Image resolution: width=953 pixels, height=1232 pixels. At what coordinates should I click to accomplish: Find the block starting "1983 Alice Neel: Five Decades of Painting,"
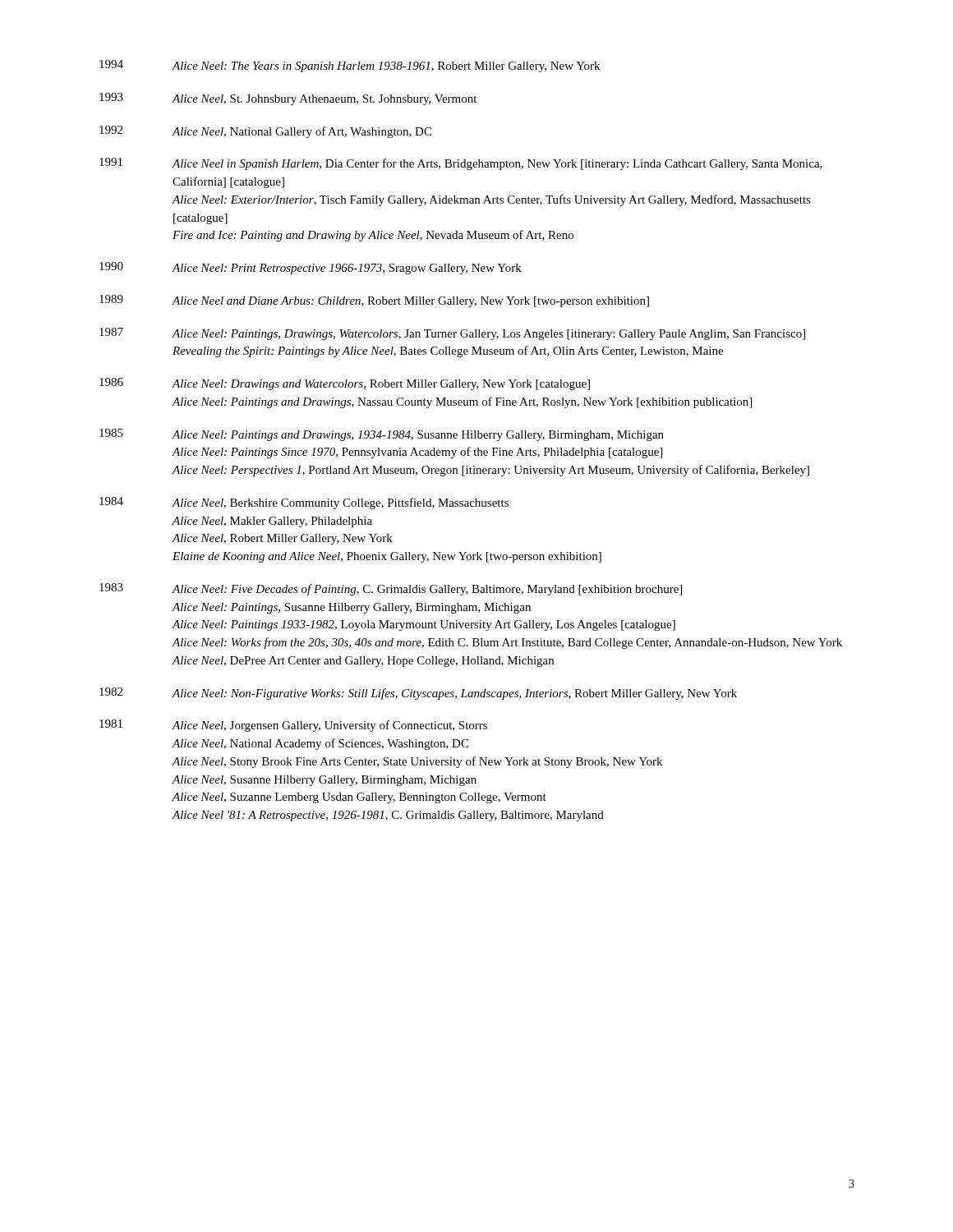point(476,625)
